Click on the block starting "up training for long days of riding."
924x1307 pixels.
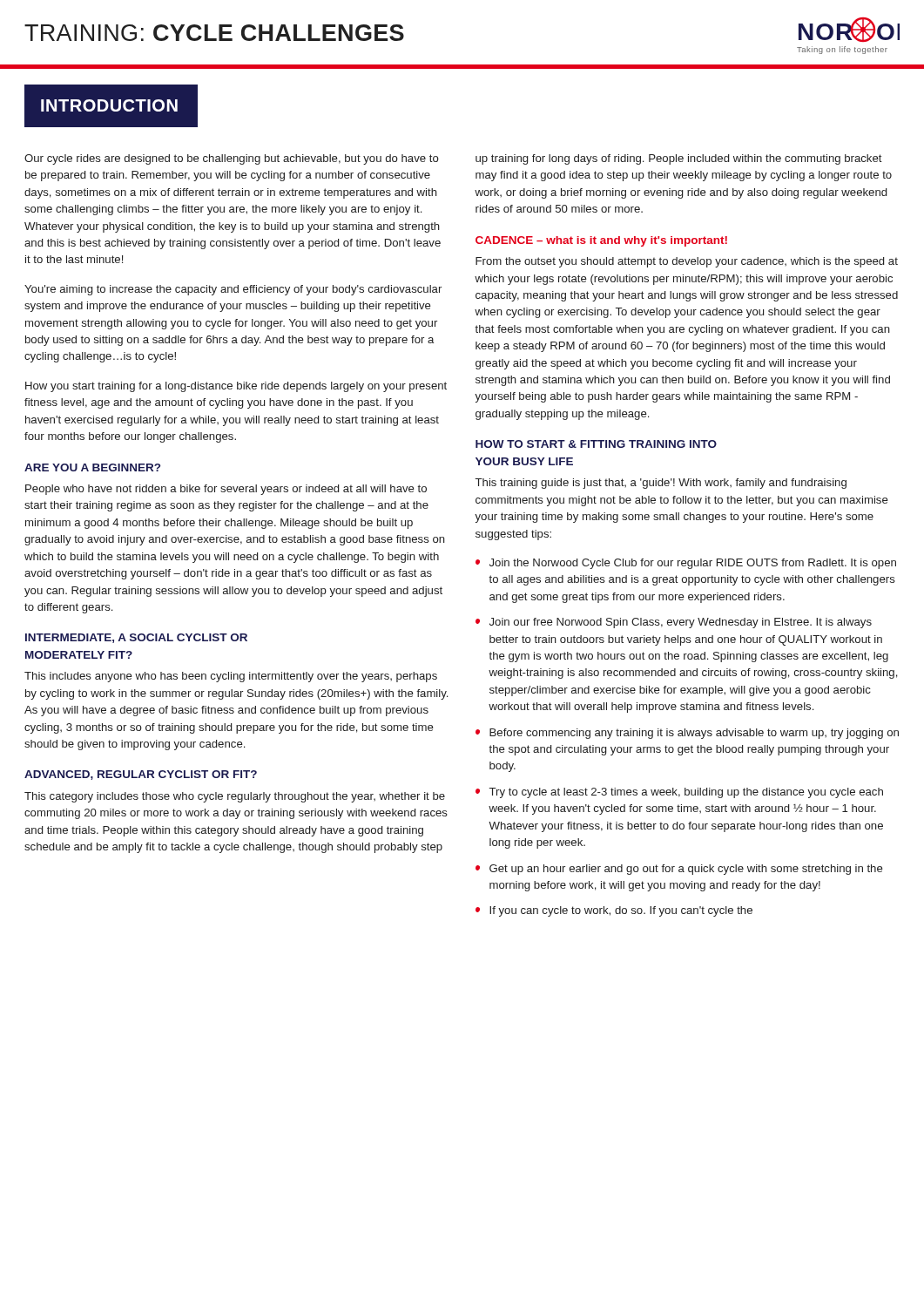683,184
